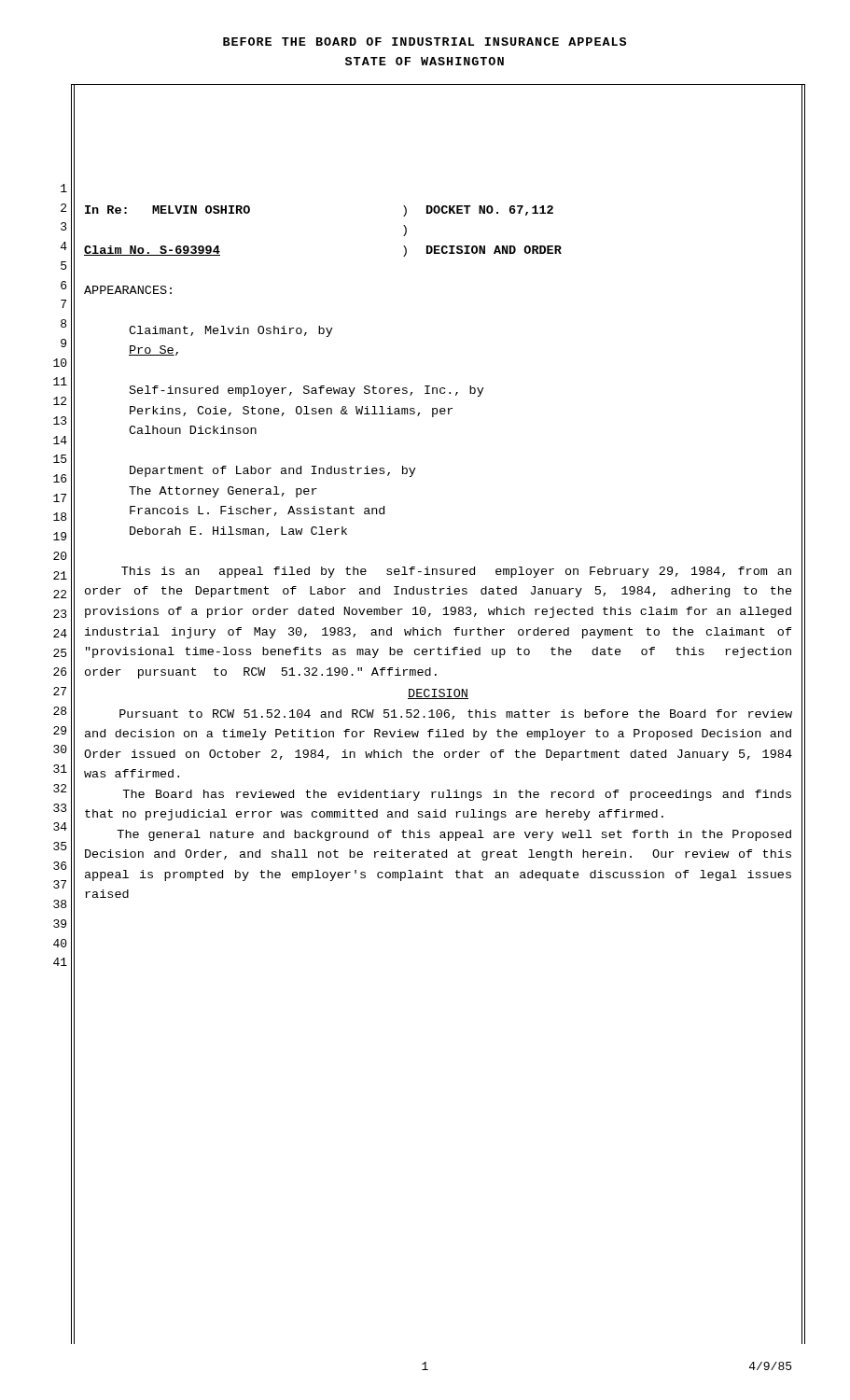Find the list item with the text "Self-insured employer, Safeway Stores, Inc., by Perkins, Coie,"

(306, 411)
